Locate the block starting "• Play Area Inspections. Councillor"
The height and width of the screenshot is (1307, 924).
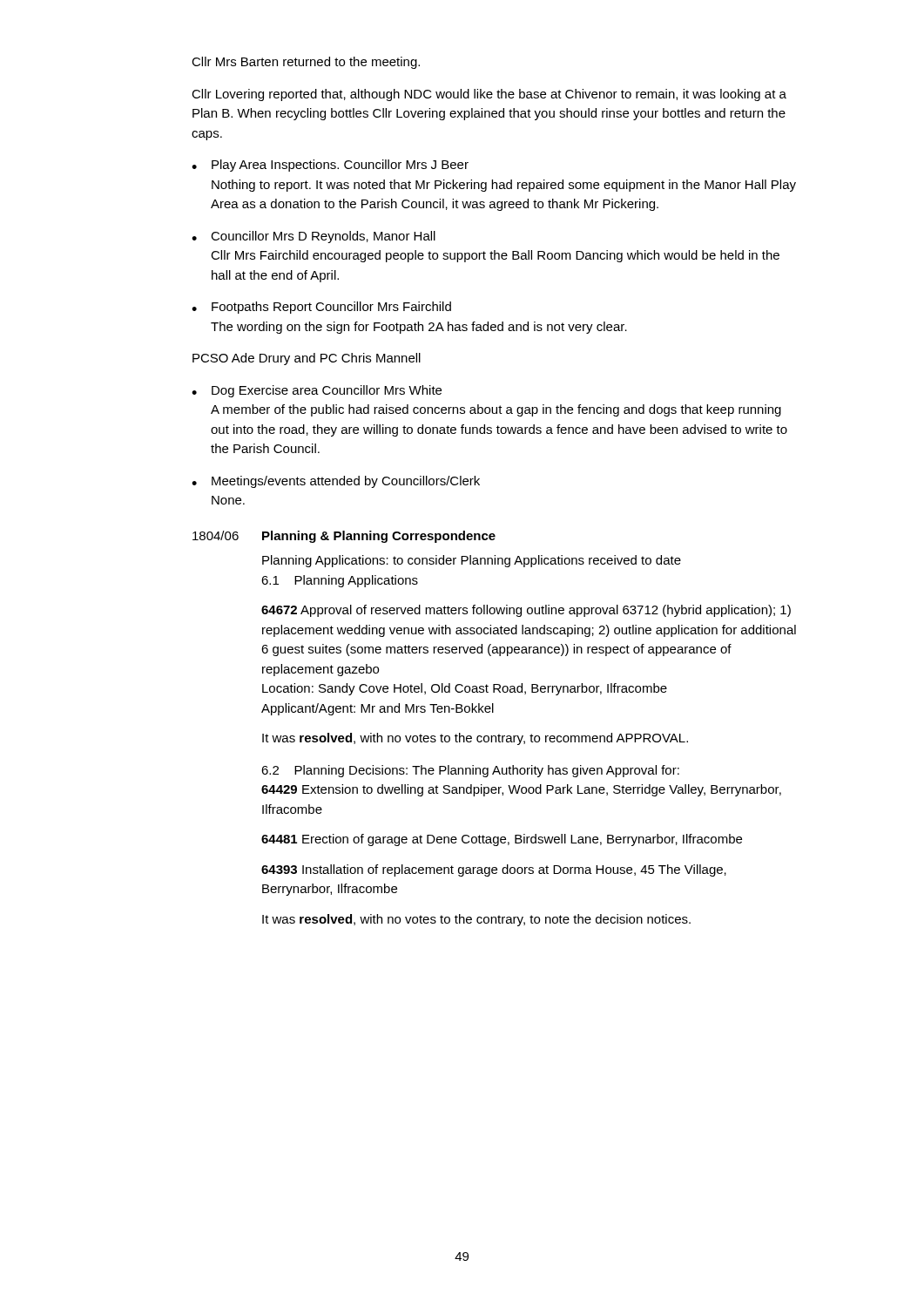(497, 185)
